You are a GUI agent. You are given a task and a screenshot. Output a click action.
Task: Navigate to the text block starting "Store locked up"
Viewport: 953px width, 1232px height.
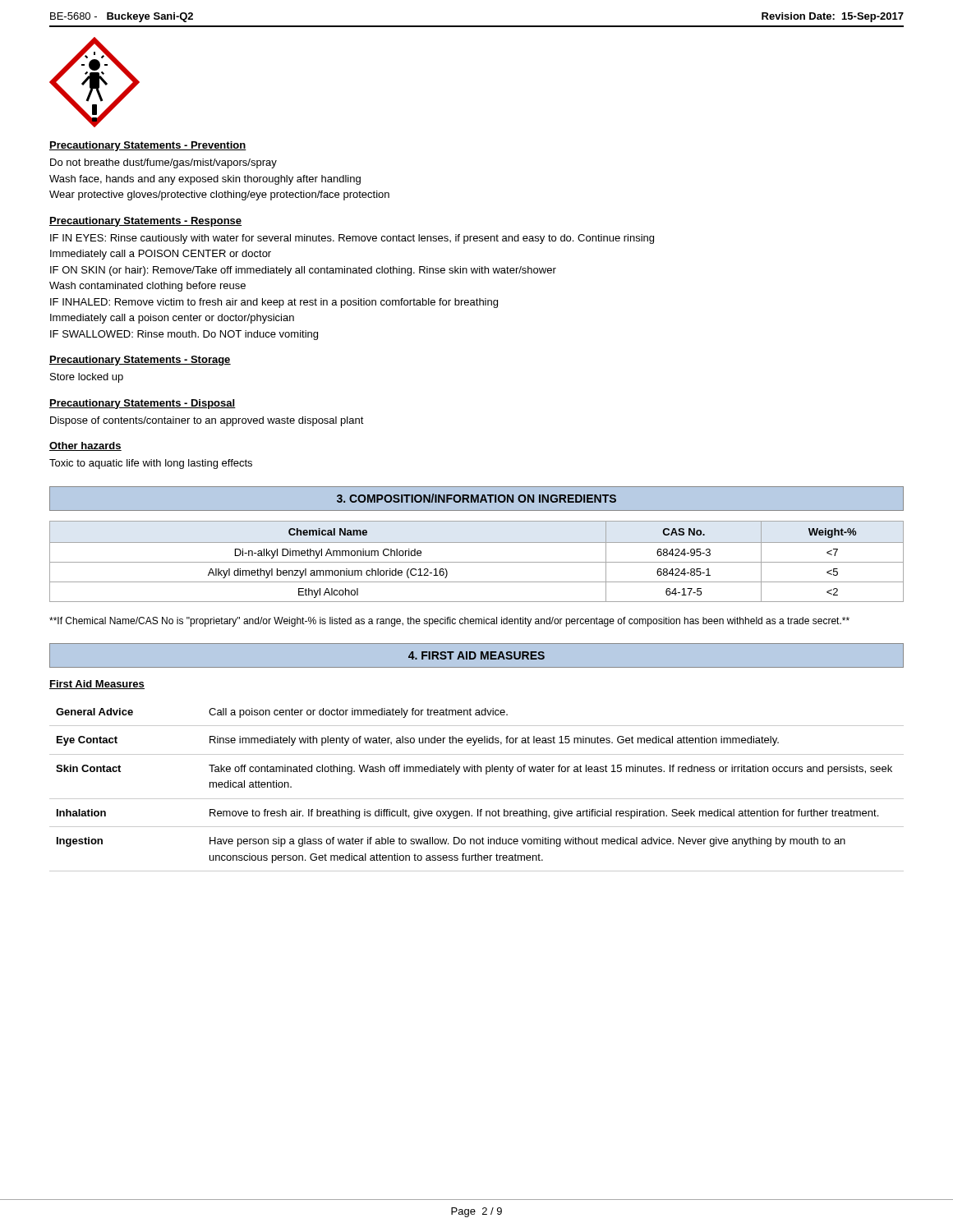tap(87, 378)
